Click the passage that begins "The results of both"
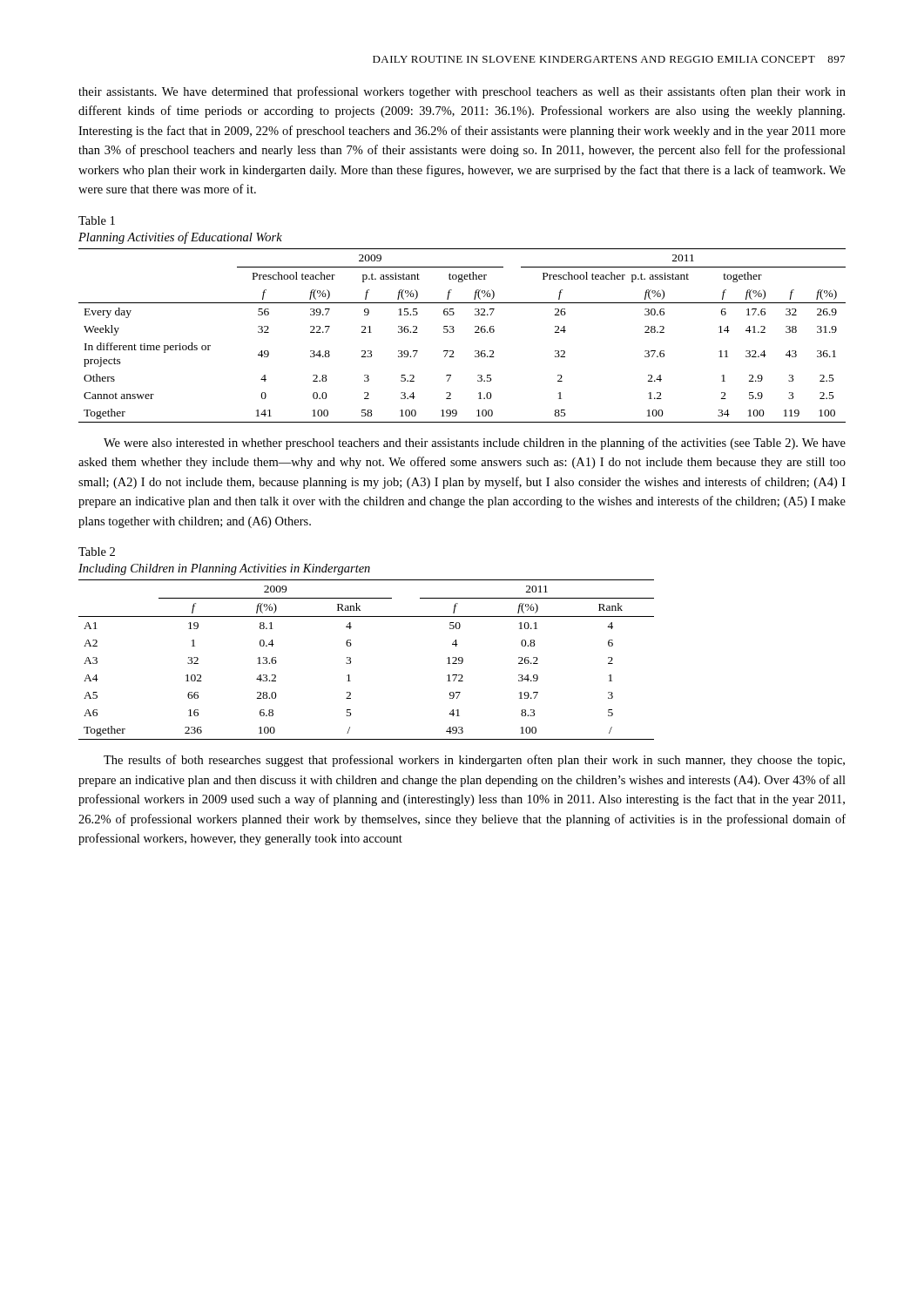This screenshot has width=924, height=1307. tap(462, 799)
